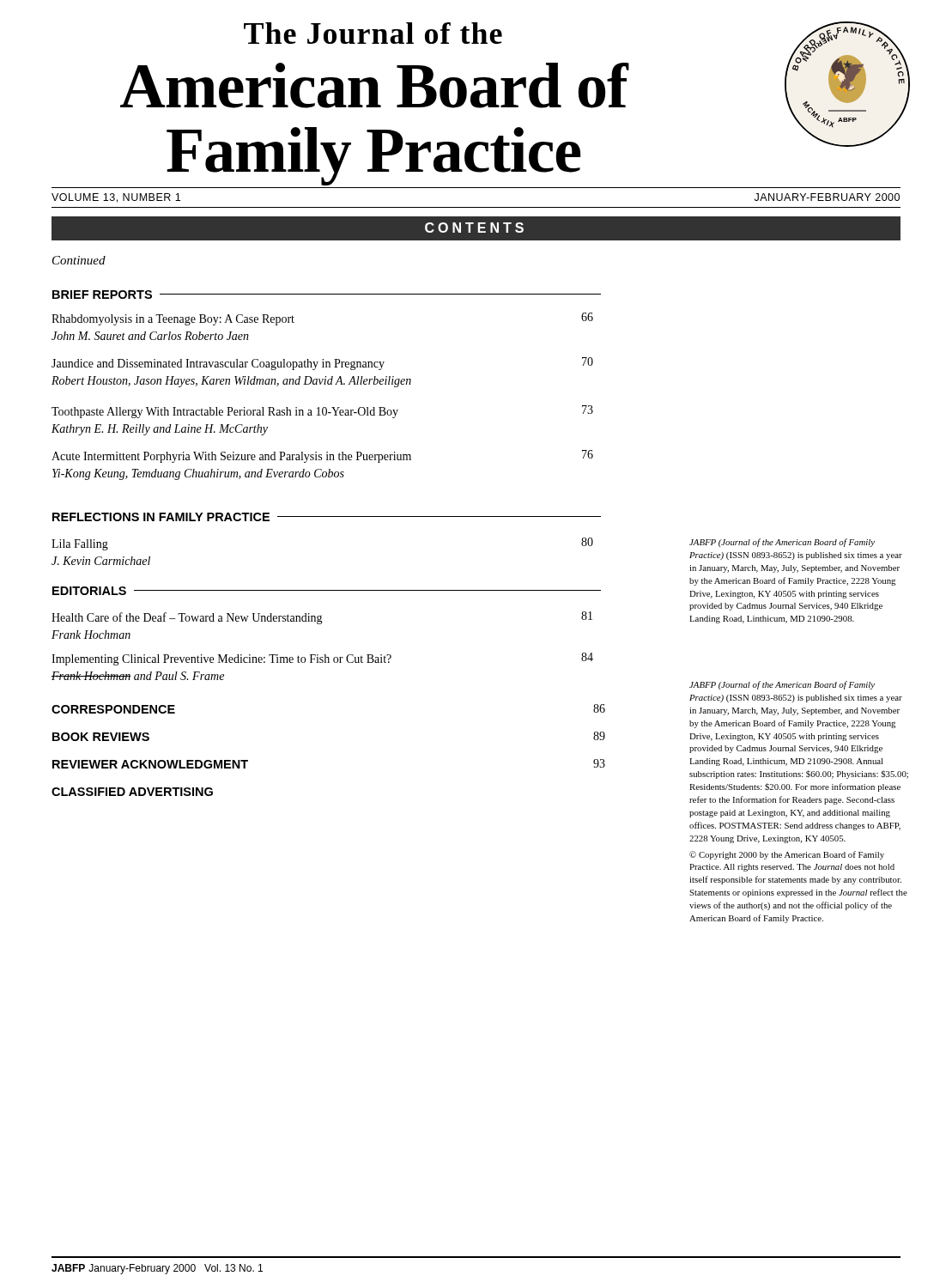Viewport: 952px width, 1288px height.
Task: Locate the text "Lila Falling J. Kevin Carmichael 80"
Action: [82, 543]
